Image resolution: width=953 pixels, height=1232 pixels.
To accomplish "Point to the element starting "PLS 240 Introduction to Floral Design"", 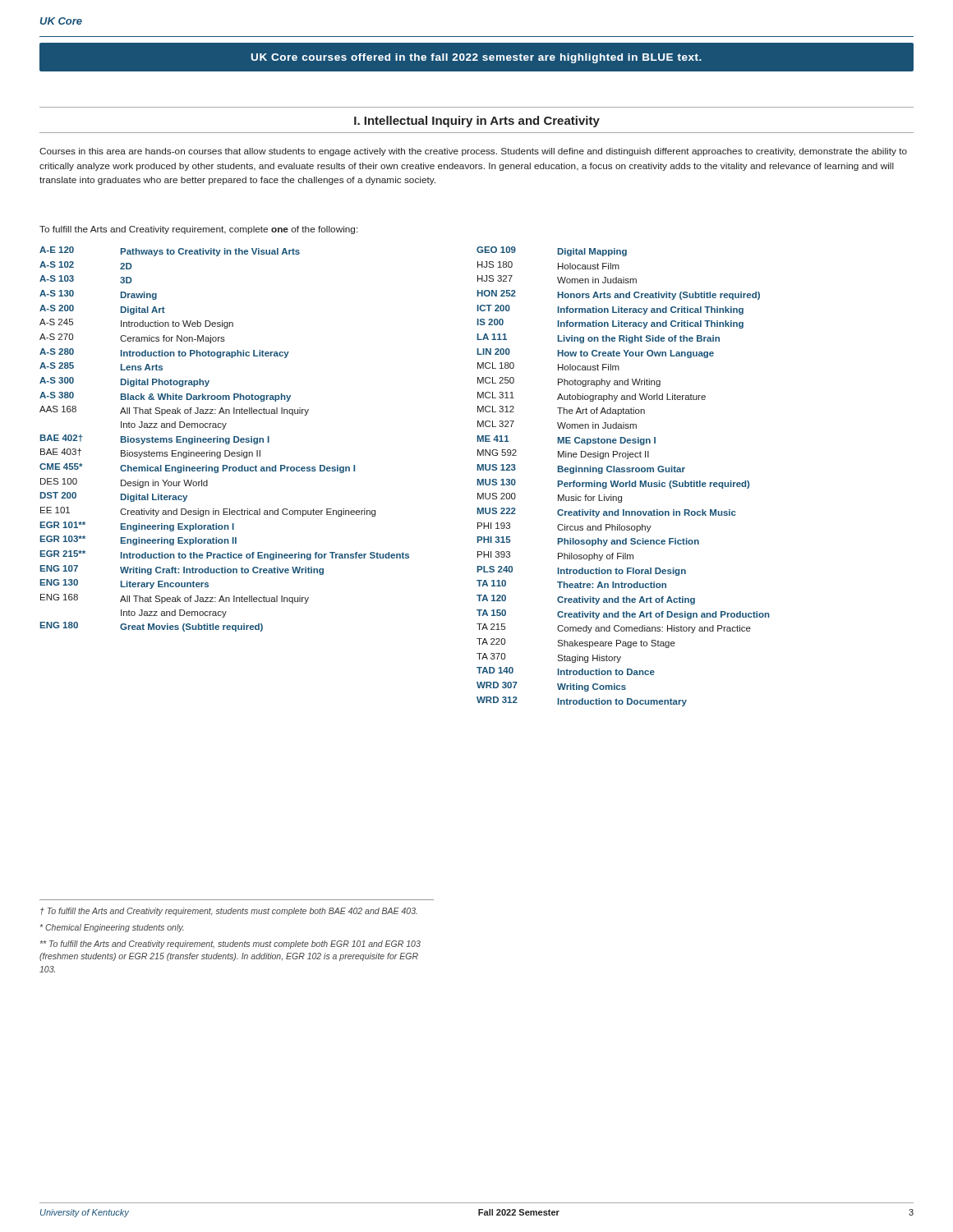I will pyautogui.click(x=695, y=571).
